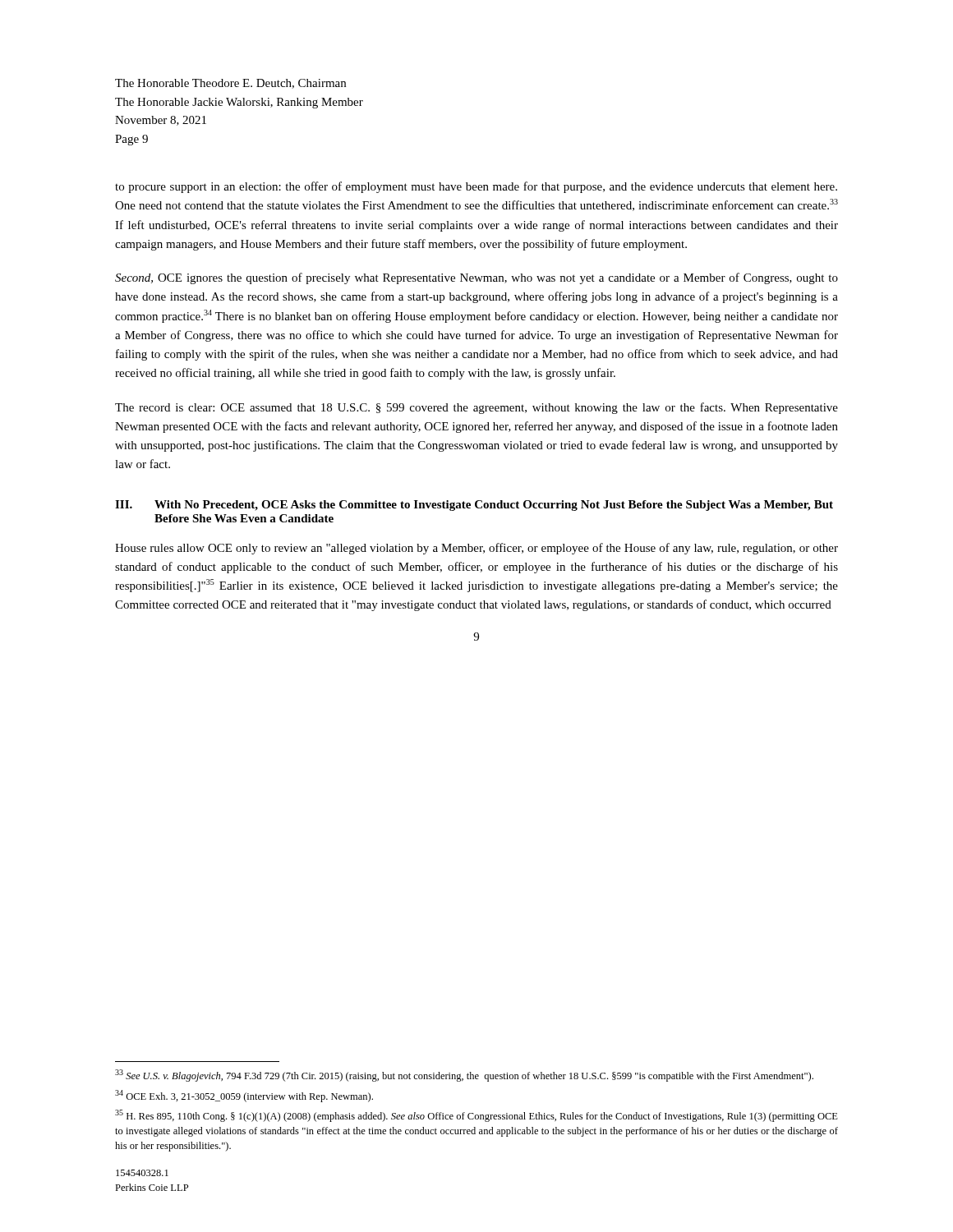Screen dimensions: 1232x953
Task: Point to the text starting "to procure support in"
Action: point(476,215)
